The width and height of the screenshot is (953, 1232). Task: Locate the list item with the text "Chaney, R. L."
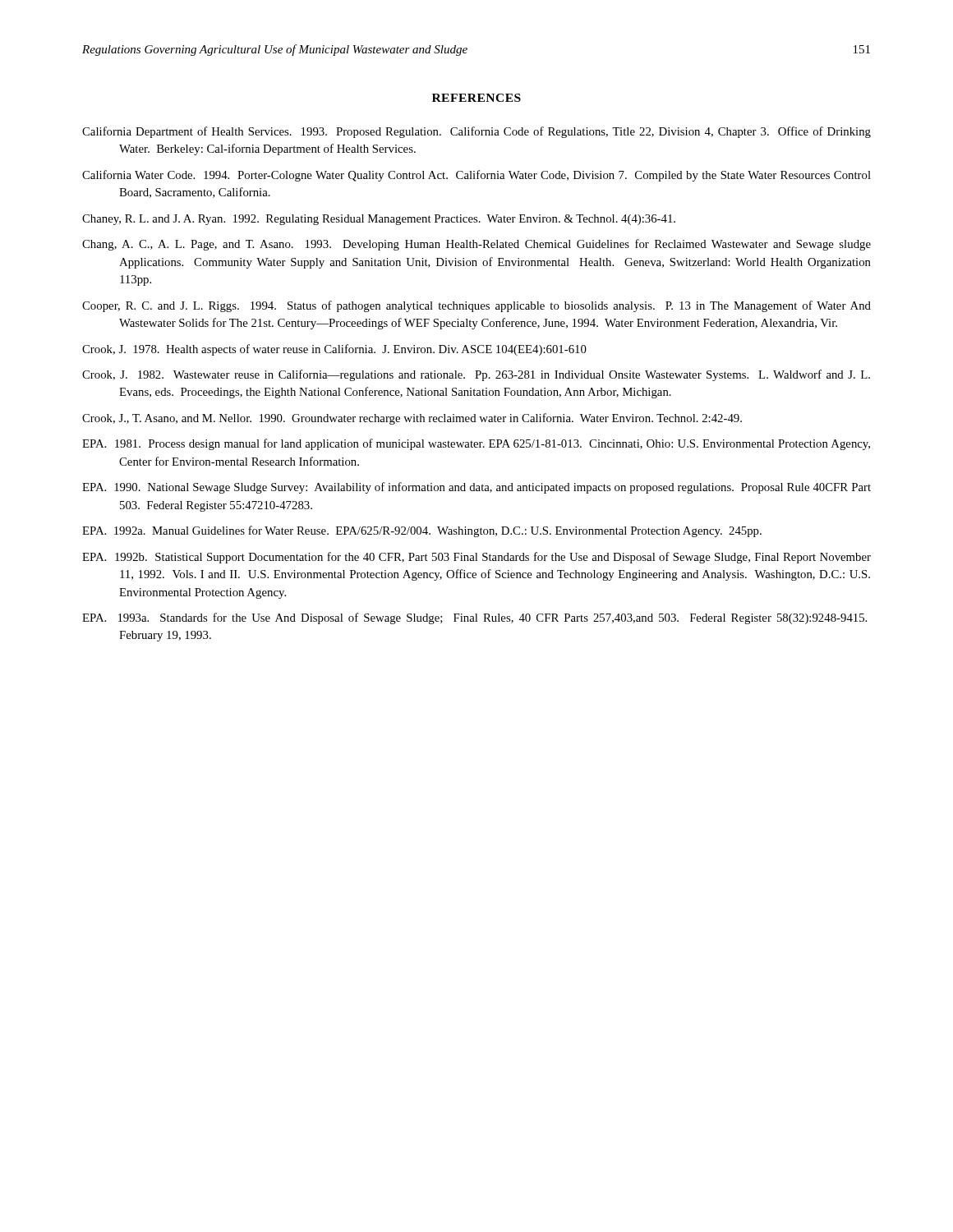tap(379, 218)
